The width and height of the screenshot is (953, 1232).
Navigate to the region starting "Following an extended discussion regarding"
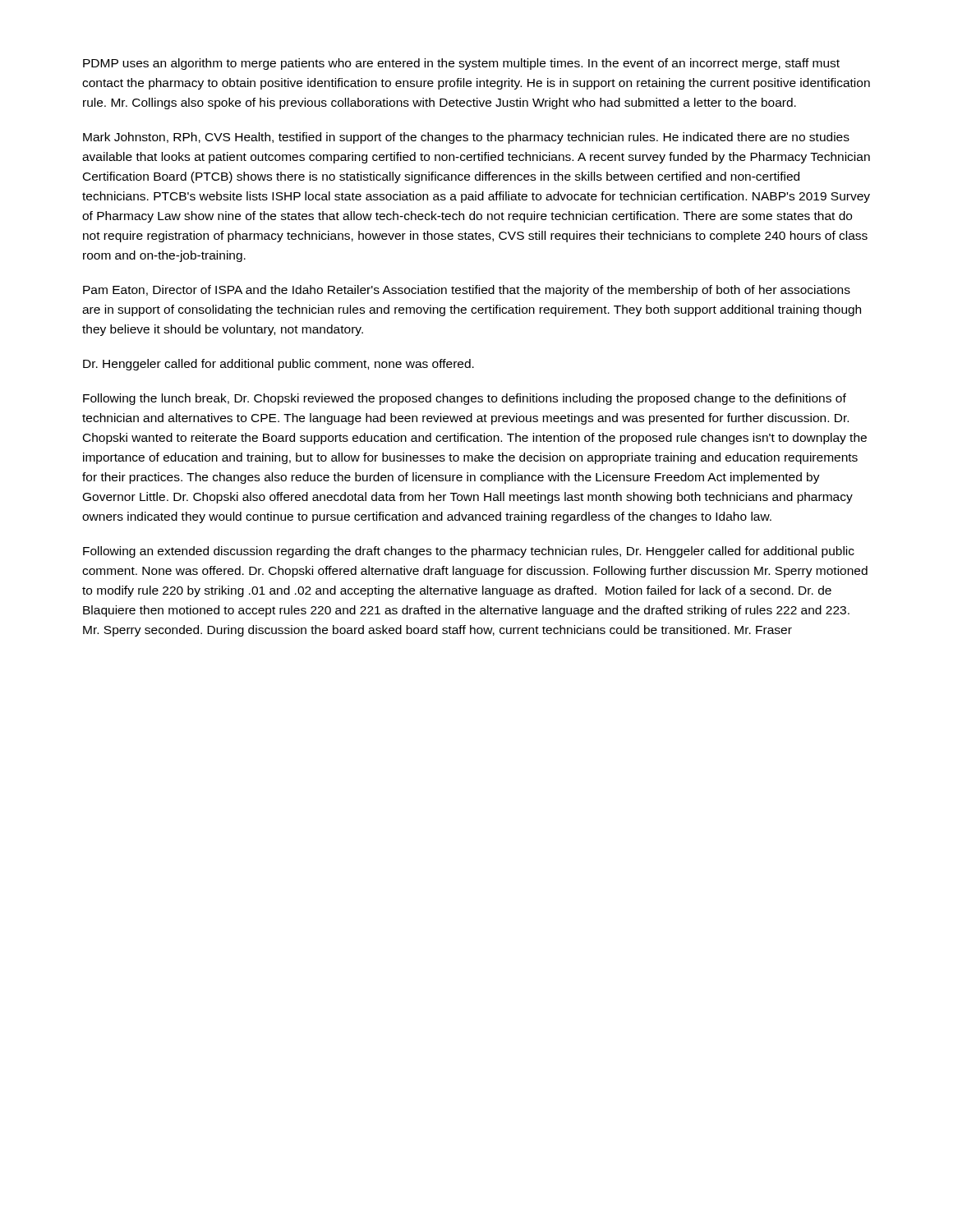click(475, 590)
